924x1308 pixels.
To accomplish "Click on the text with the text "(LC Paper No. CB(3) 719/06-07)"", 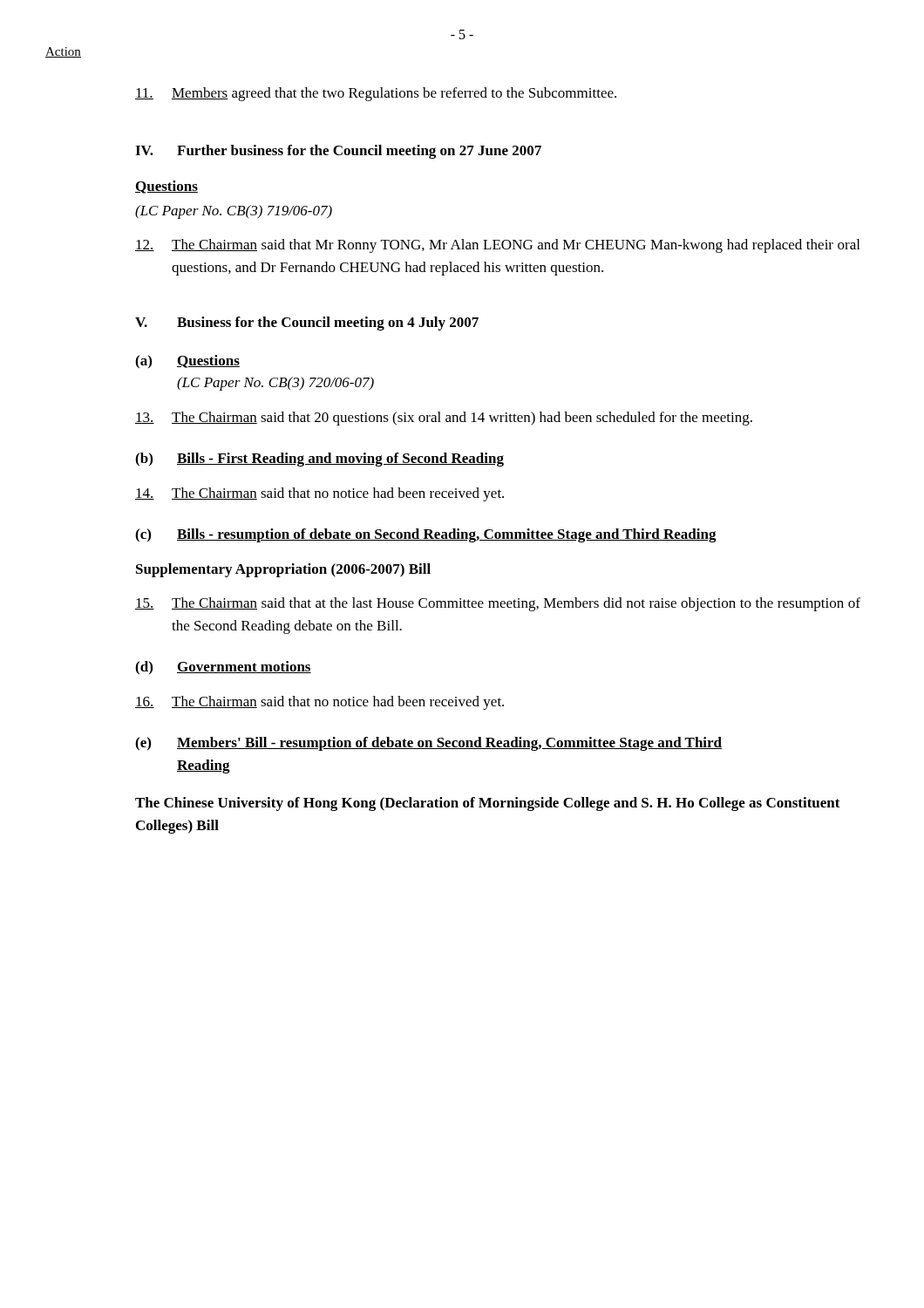I will point(234,210).
